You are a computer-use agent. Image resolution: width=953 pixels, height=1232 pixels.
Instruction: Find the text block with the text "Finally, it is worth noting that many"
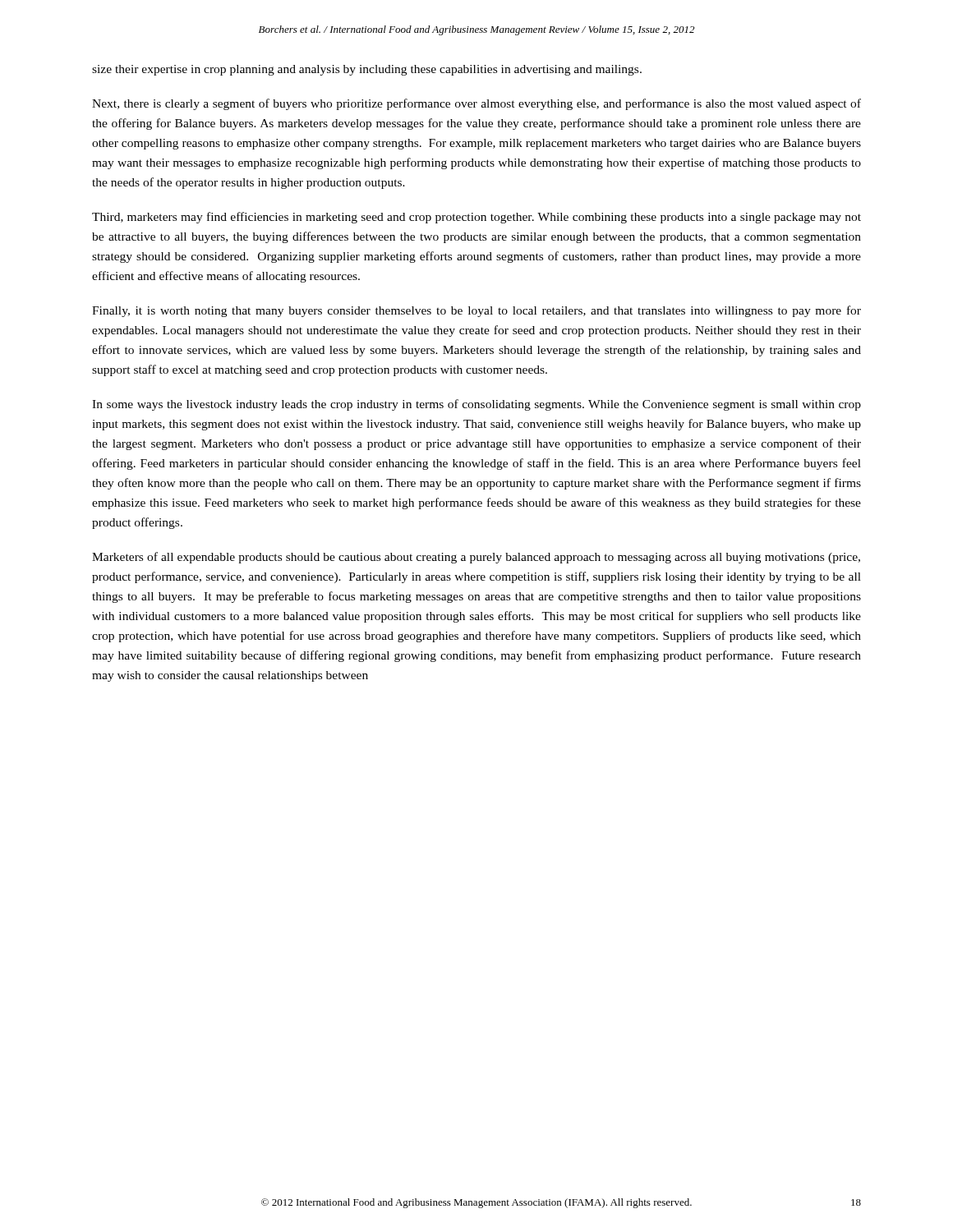(476, 340)
